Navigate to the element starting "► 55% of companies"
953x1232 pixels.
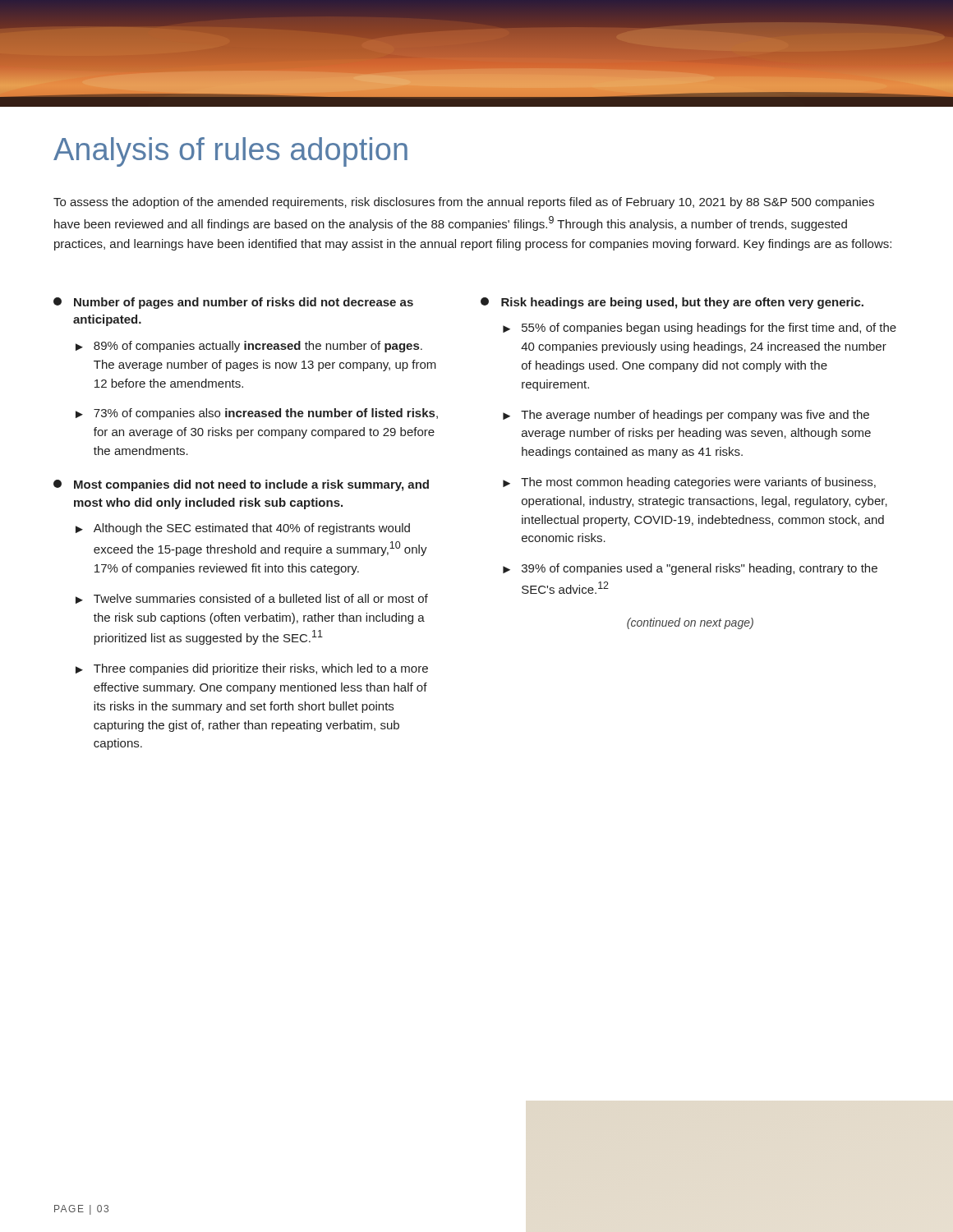click(700, 356)
